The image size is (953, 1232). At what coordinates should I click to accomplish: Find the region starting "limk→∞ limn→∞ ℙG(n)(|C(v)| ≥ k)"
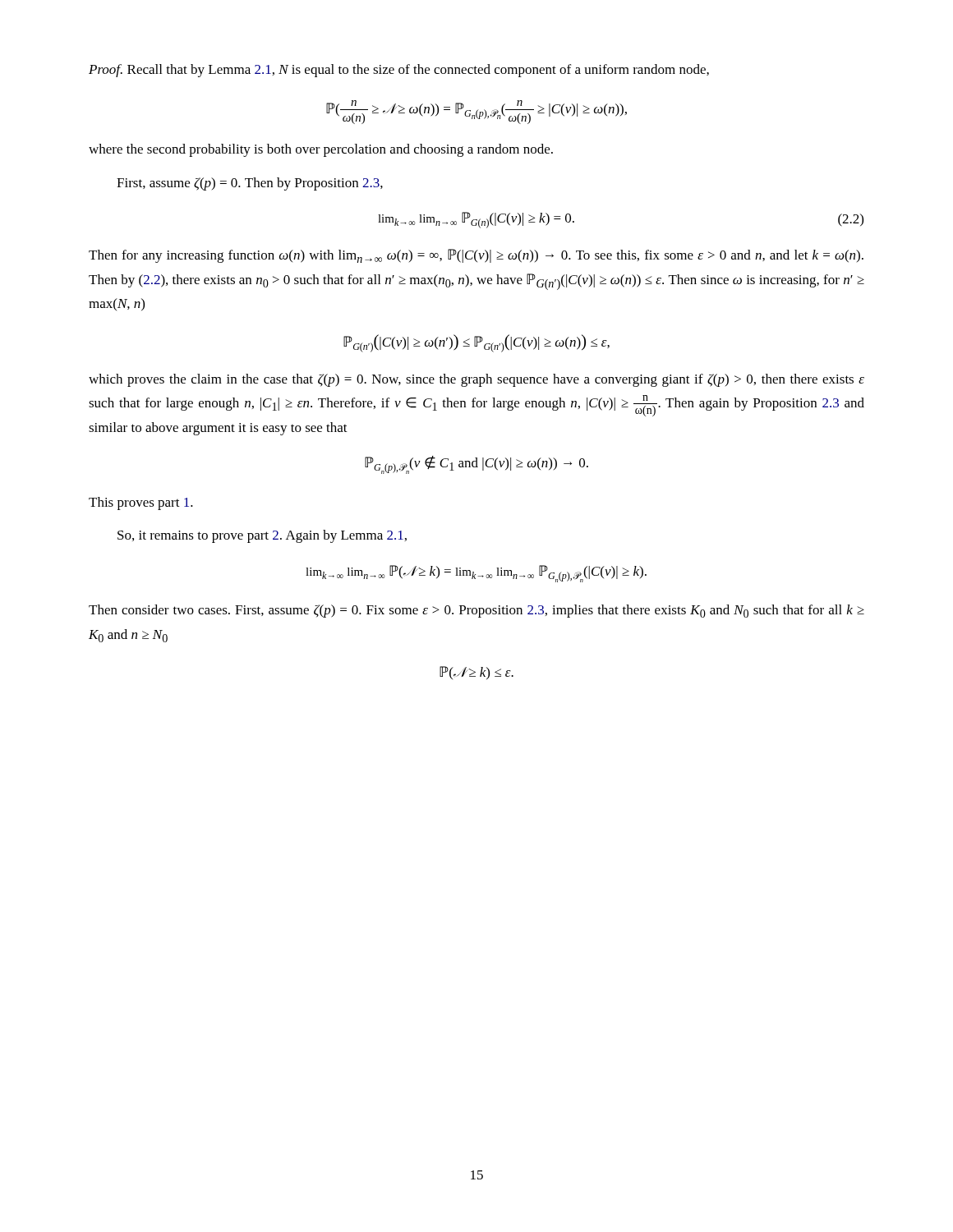coord(479,220)
